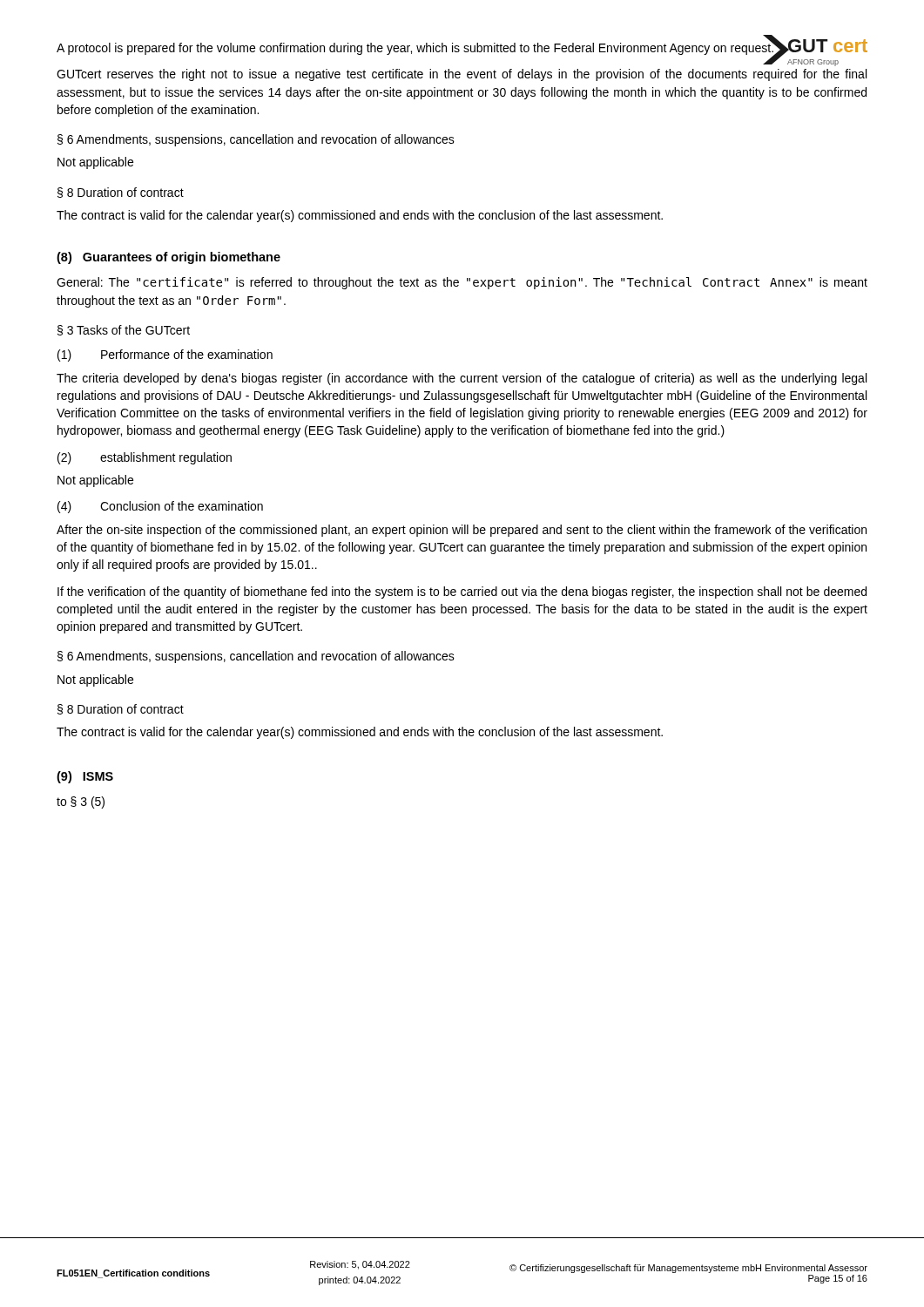Select the list item with the text "(4) Conclusion of"

tap(160, 507)
